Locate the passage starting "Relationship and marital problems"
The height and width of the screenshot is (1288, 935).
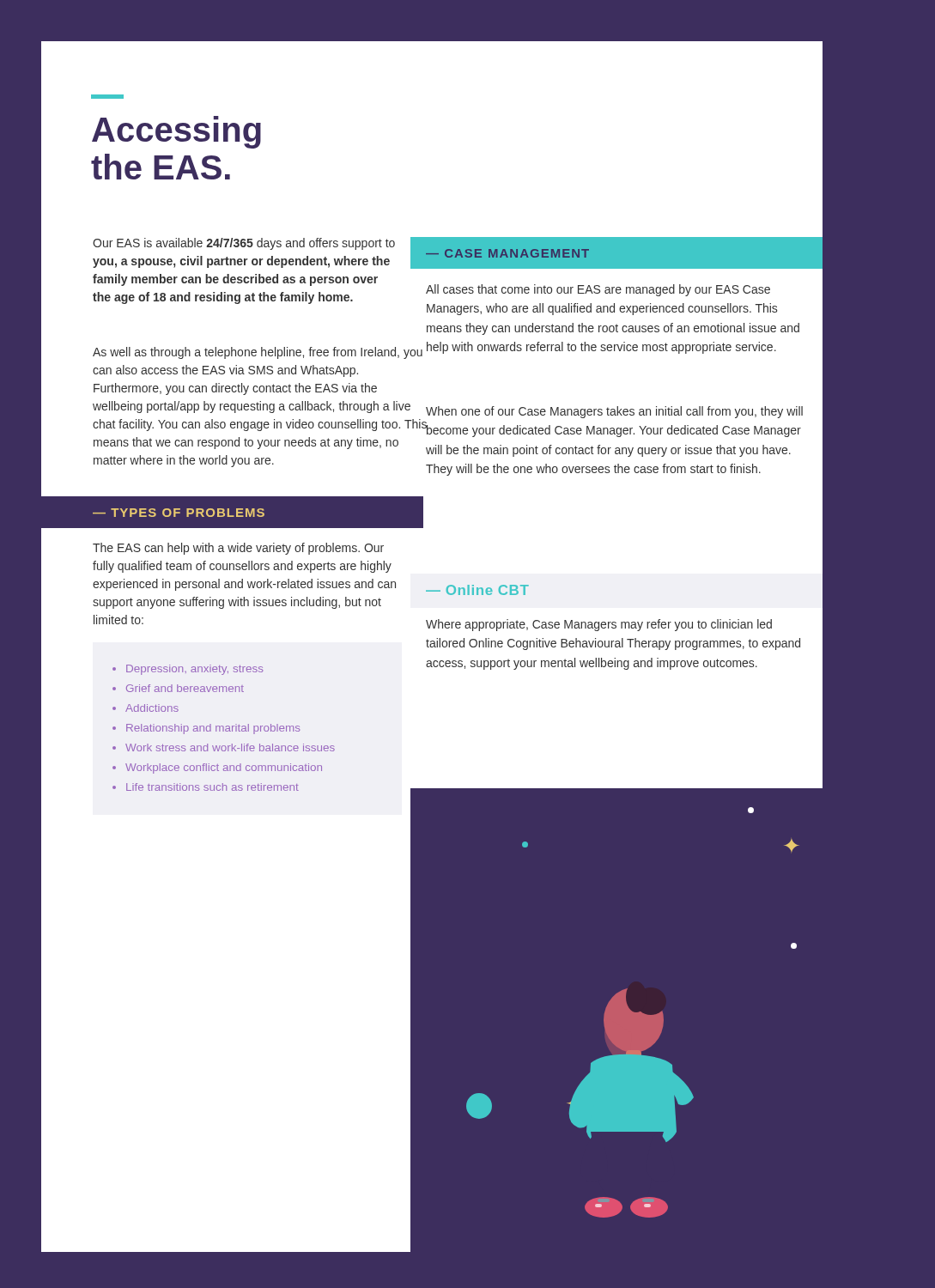213,728
